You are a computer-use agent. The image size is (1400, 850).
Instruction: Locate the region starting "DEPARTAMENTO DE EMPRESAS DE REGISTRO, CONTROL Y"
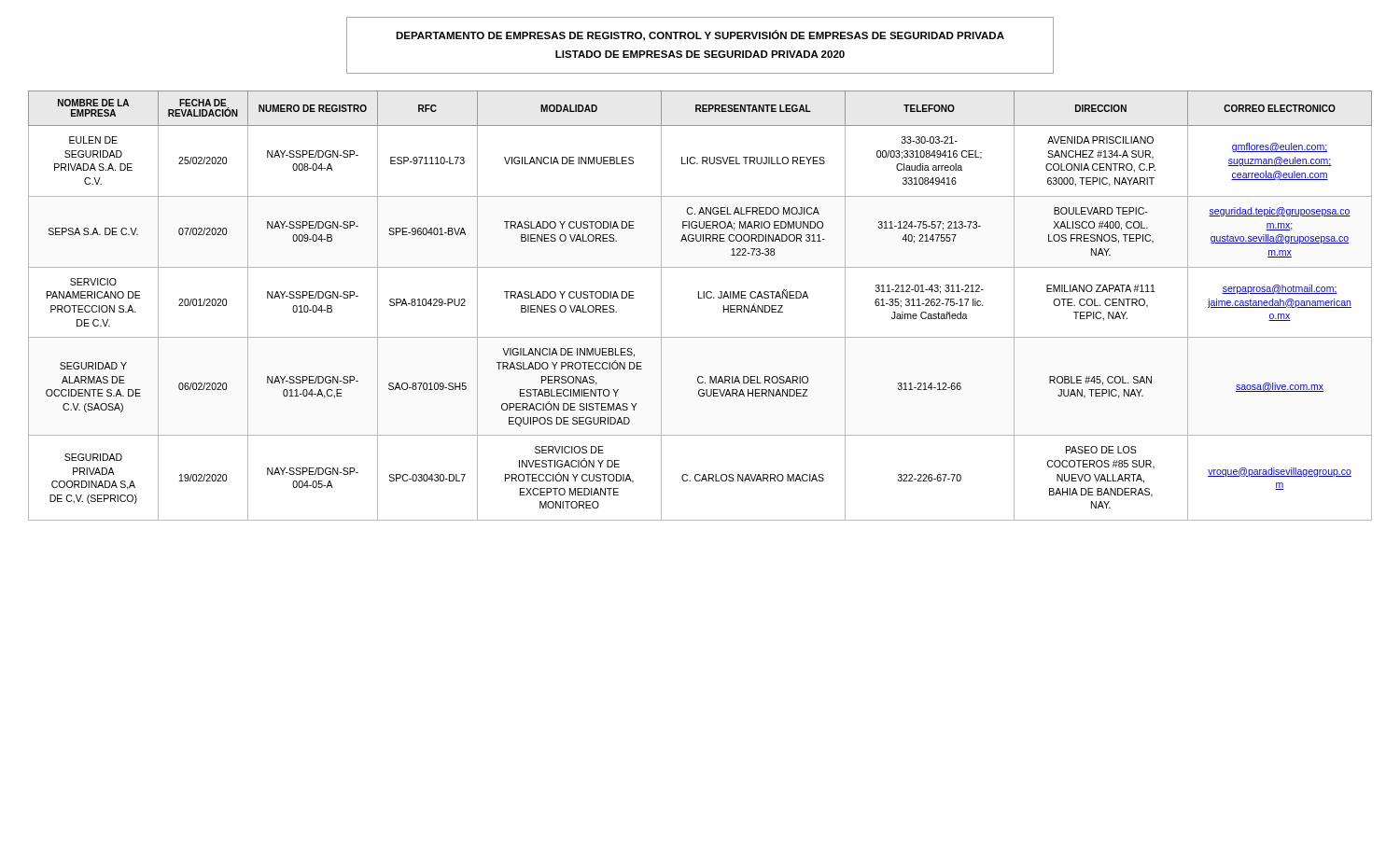click(700, 45)
